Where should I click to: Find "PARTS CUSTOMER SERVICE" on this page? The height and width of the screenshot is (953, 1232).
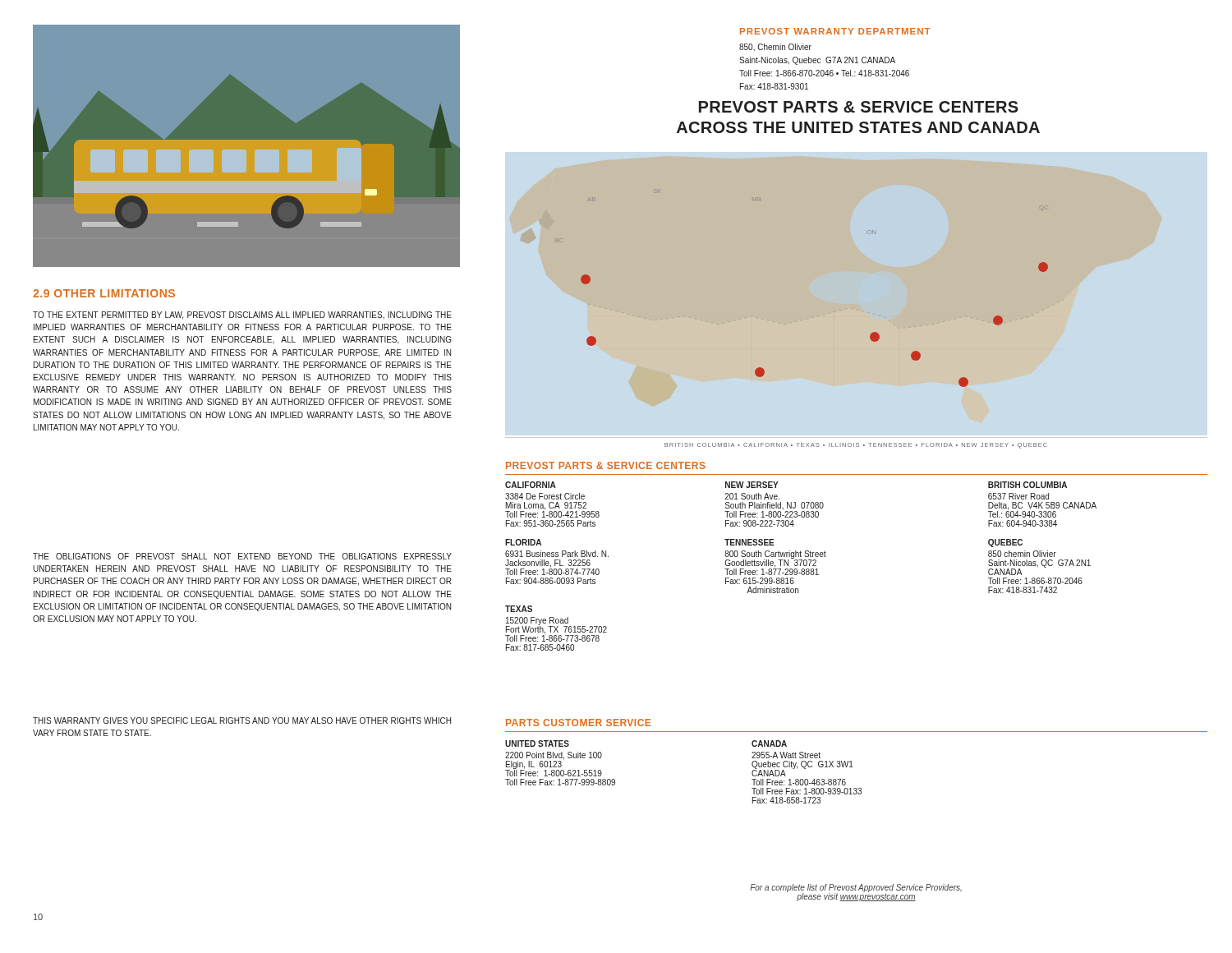[578, 723]
